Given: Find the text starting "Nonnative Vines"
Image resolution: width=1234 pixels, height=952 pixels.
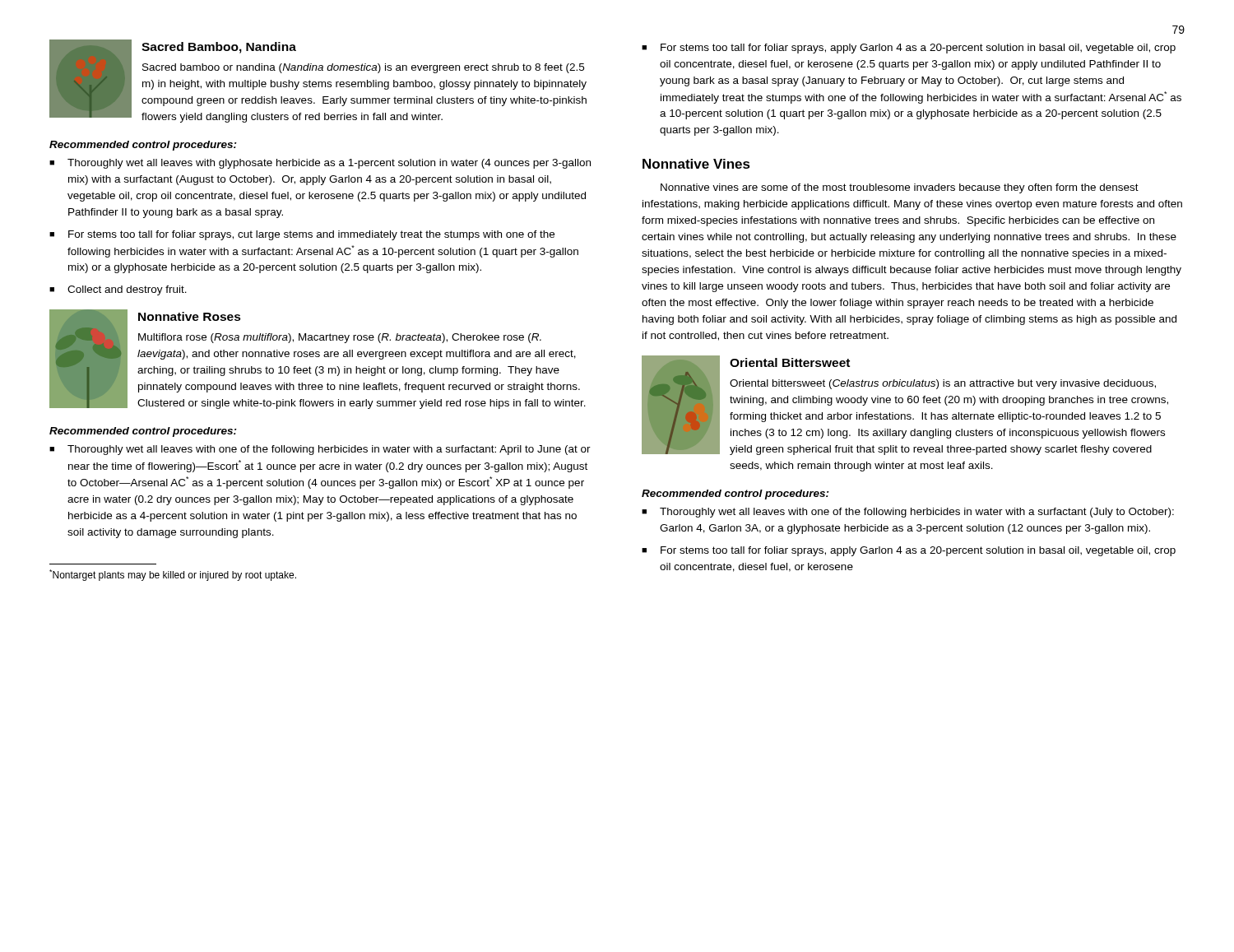Looking at the screenshot, I should click(696, 164).
